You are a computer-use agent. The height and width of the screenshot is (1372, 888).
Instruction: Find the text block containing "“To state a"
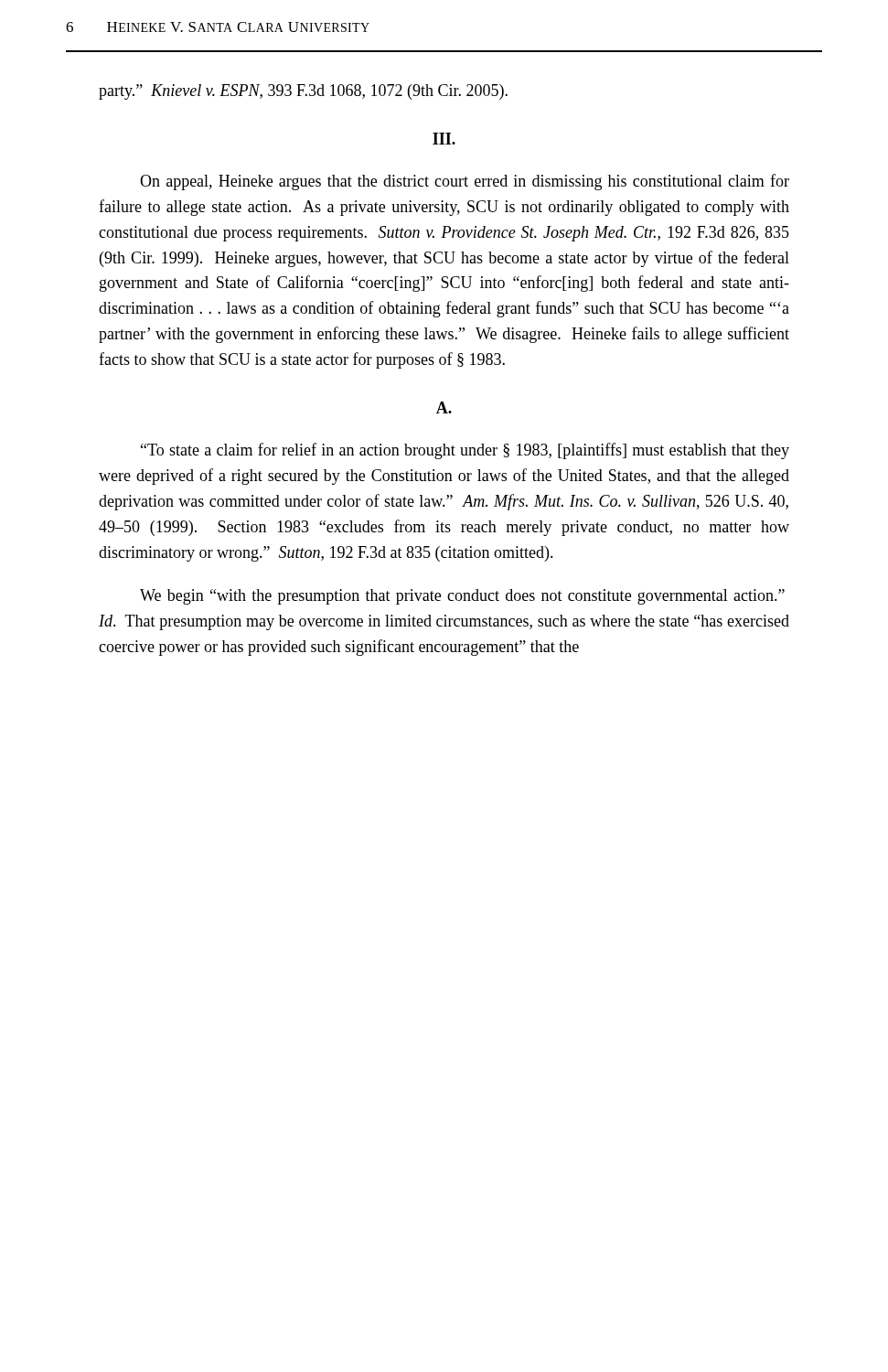[444, 501]
